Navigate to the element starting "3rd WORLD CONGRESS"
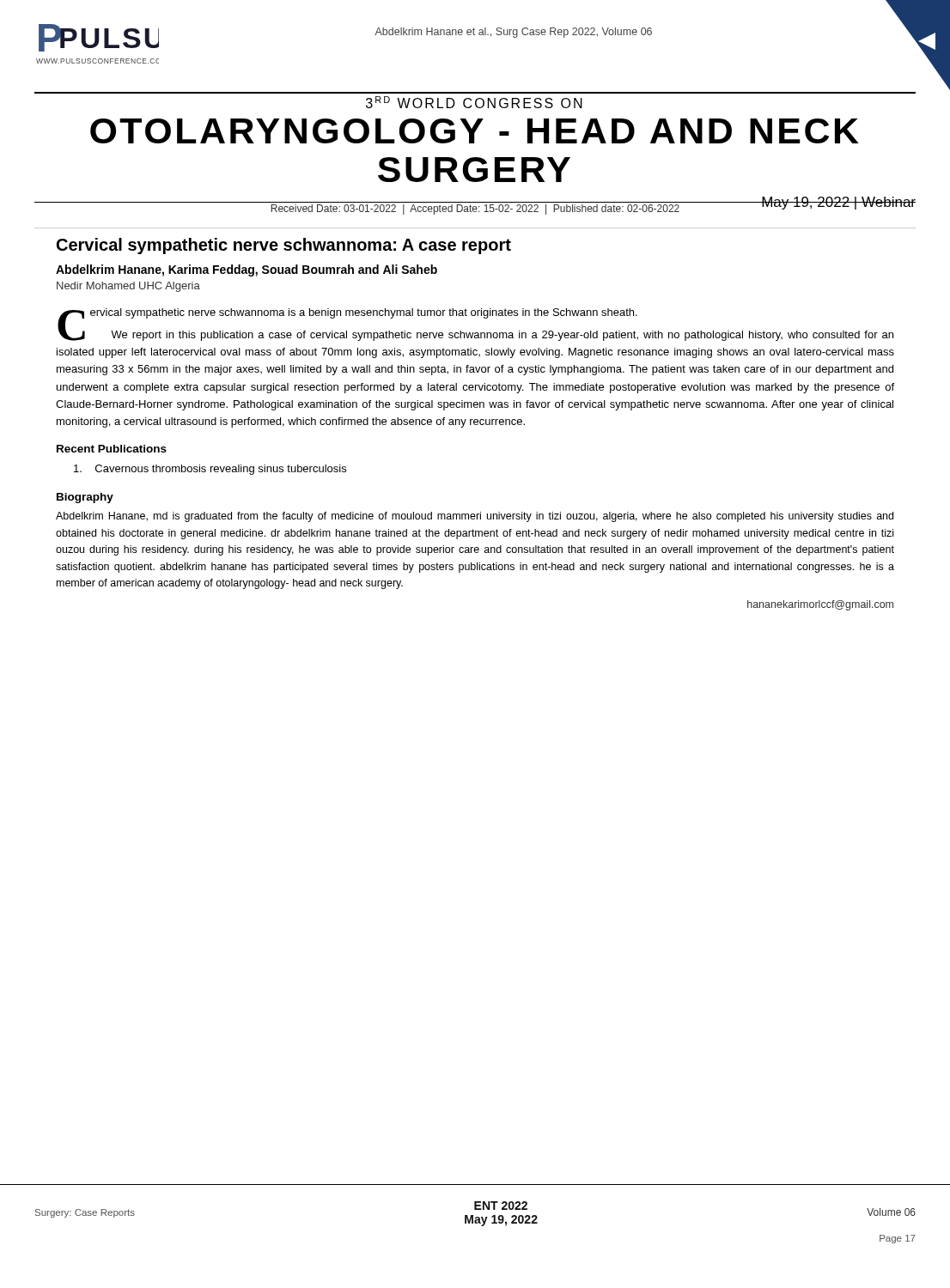950x1288 pixels. 475,103
